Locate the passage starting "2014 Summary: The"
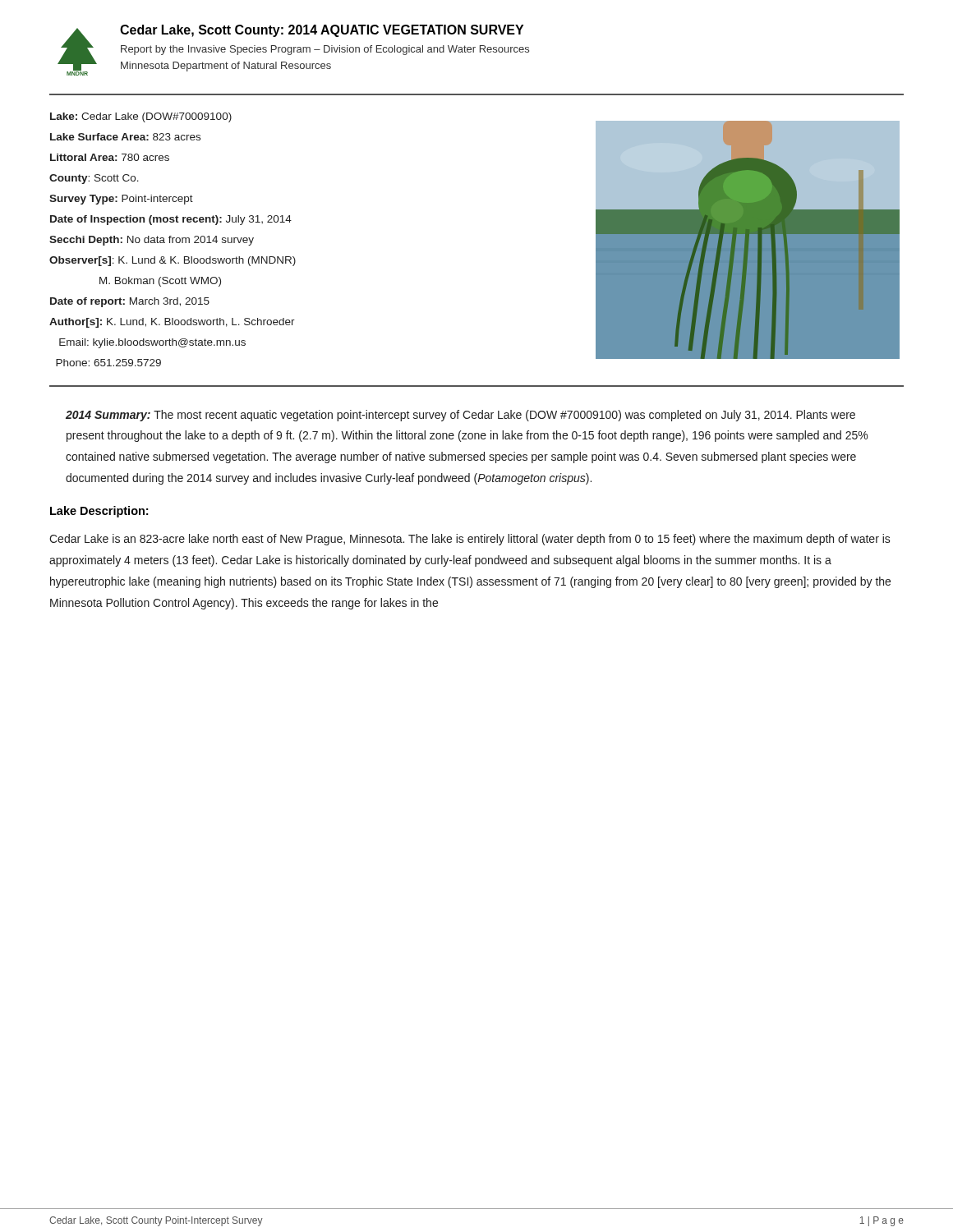Screen dimensions: 1232x953 (476, 447)
